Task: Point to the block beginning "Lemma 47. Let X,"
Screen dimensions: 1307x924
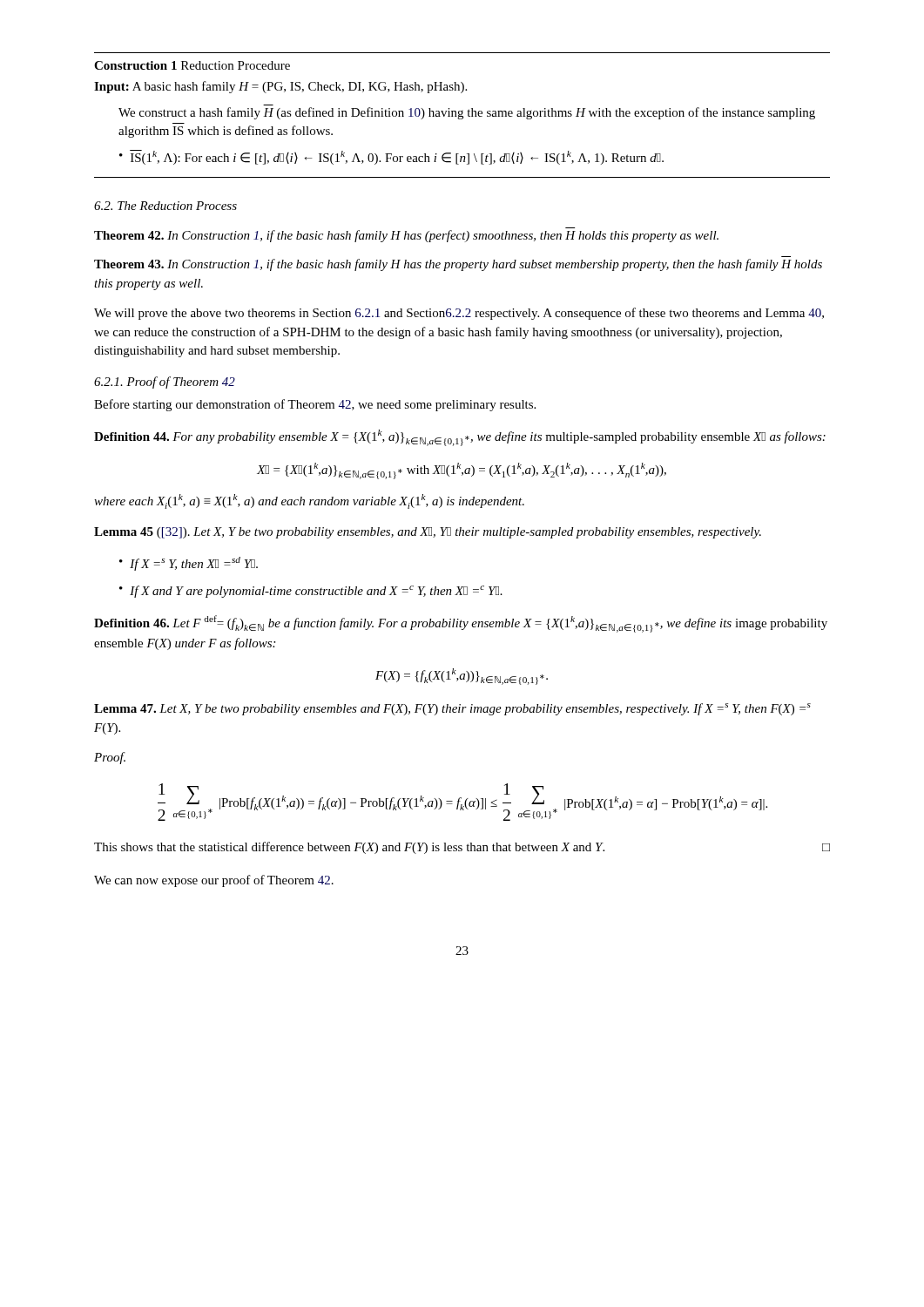Action: pyautogui.click(x=452, y=717)
